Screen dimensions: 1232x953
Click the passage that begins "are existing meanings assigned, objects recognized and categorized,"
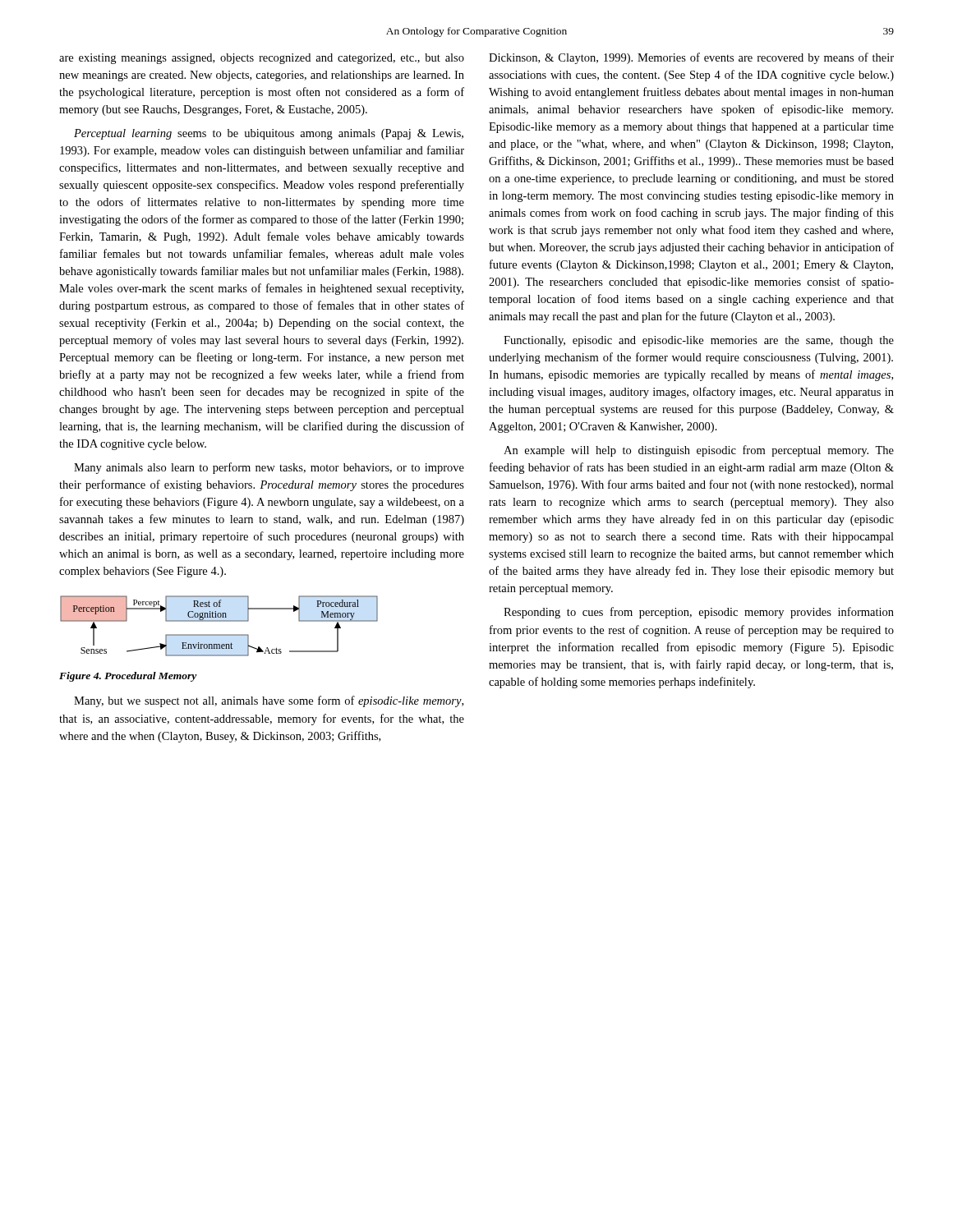[x=262, y=84]
